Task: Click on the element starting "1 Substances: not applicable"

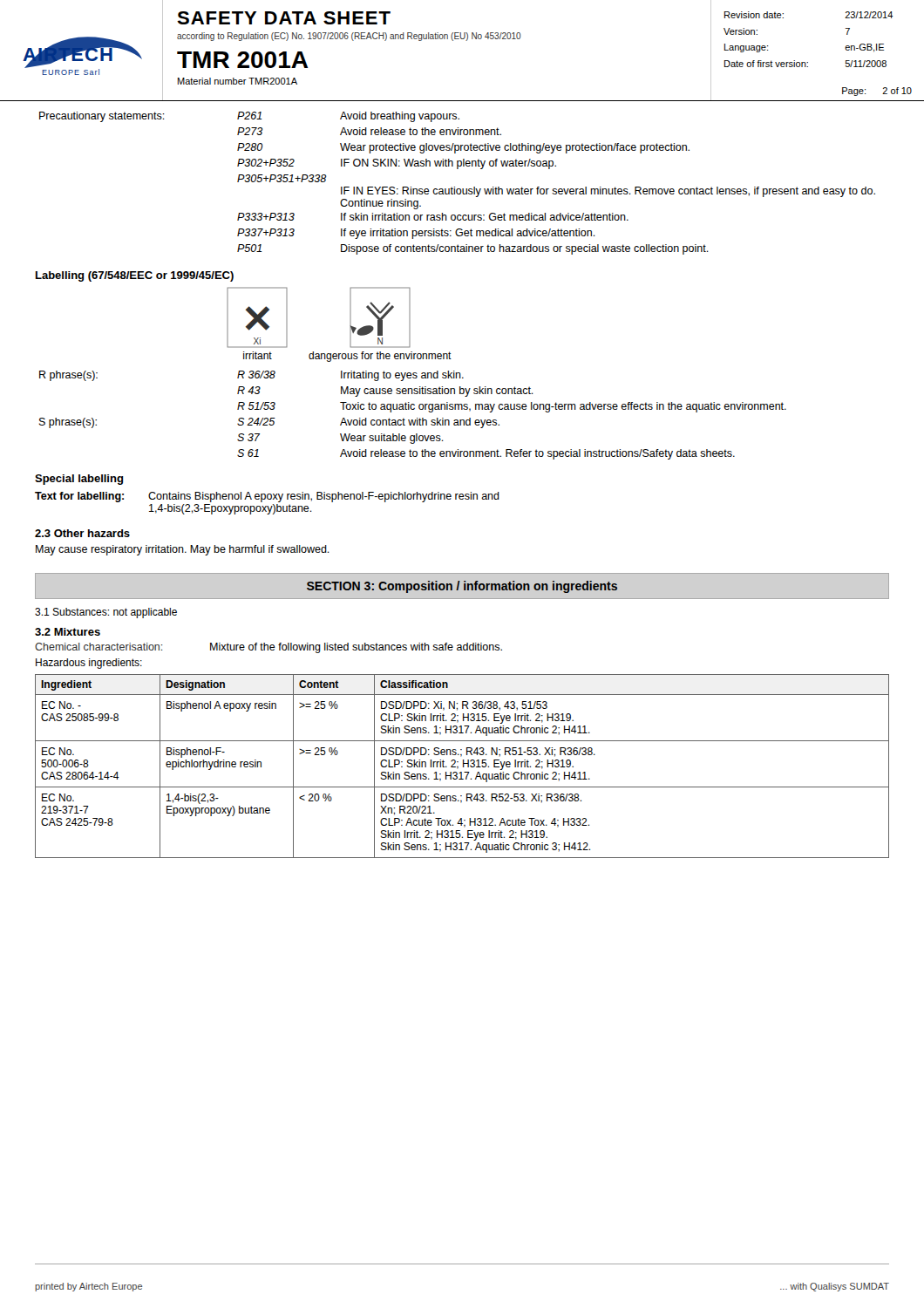Action: pyautogui.click(x=106, y=612)
